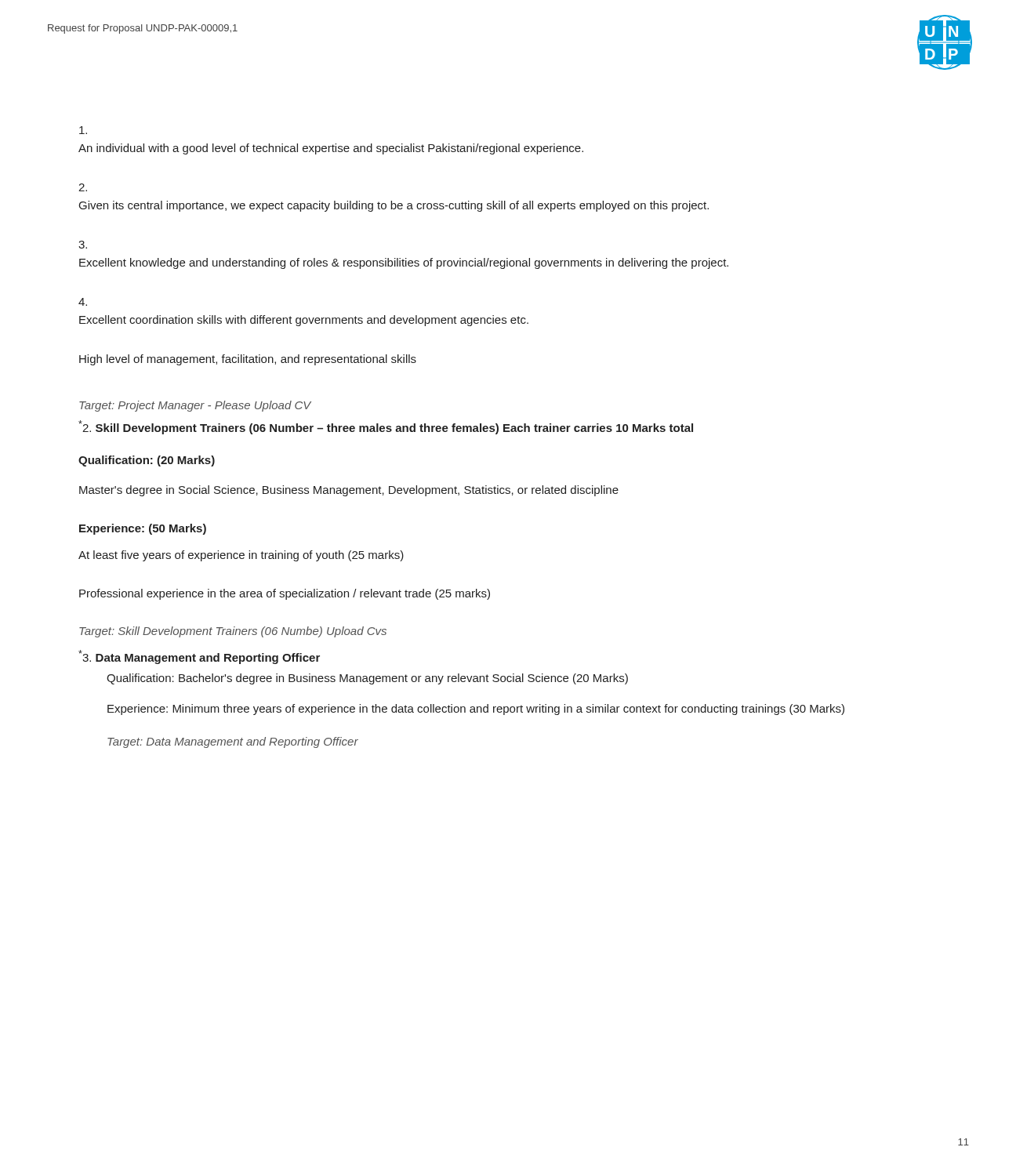Select the block starting "*3. Data Management and"
1016x1176 pixels.
point(199,656)
